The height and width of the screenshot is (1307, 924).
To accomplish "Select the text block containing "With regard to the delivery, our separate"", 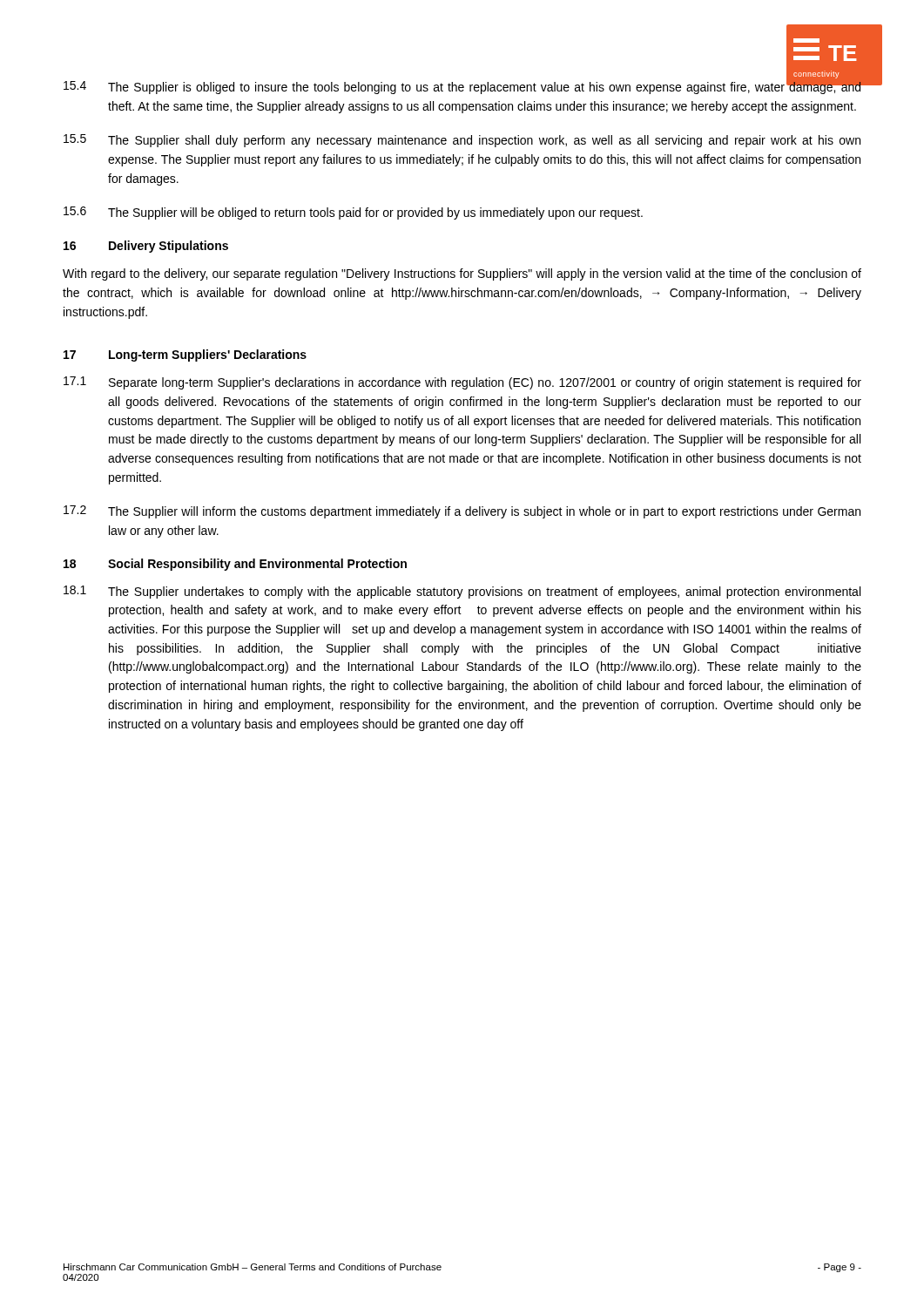I will tap(462, 293).
